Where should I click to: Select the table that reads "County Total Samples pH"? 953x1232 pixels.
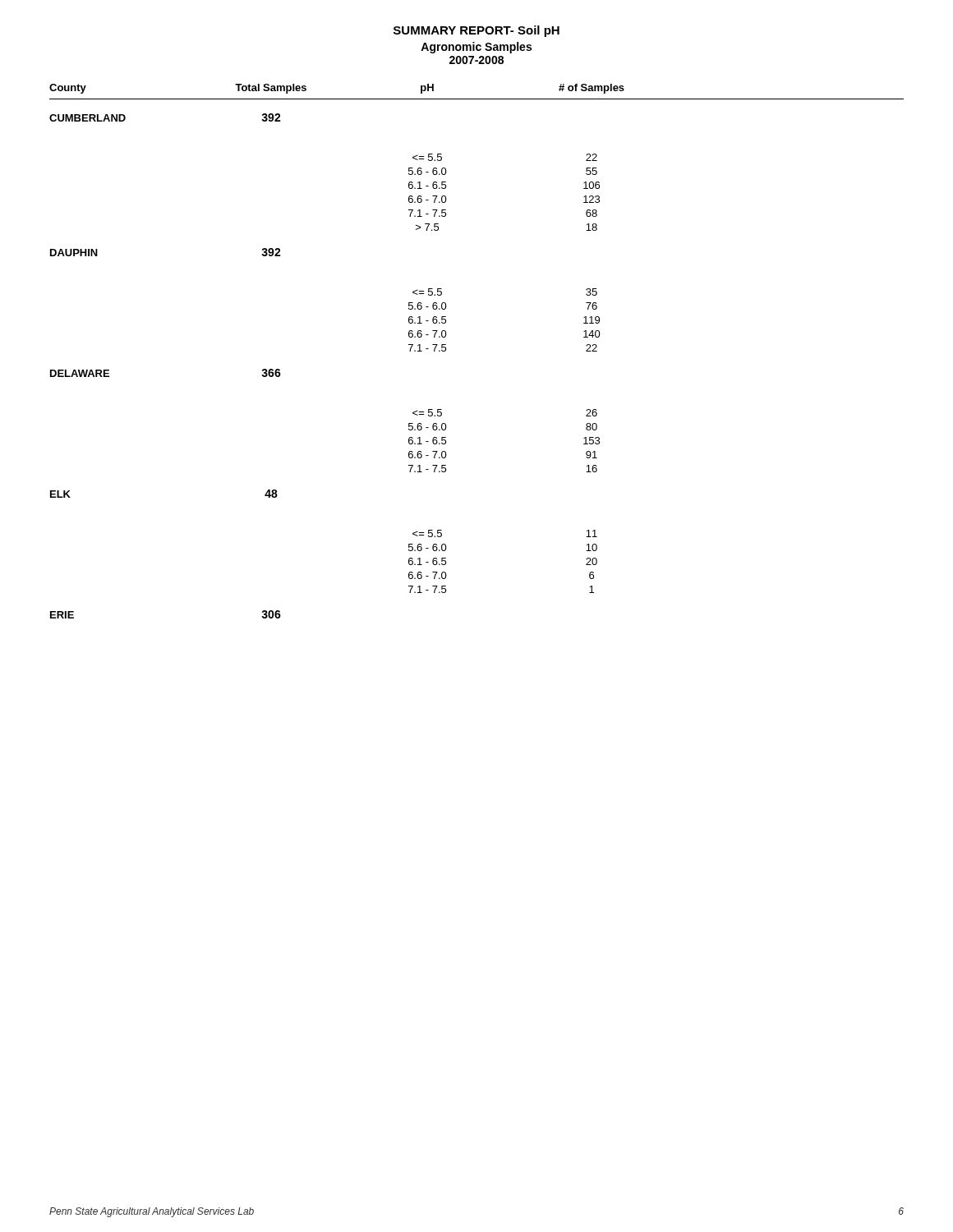pos(476,345)
